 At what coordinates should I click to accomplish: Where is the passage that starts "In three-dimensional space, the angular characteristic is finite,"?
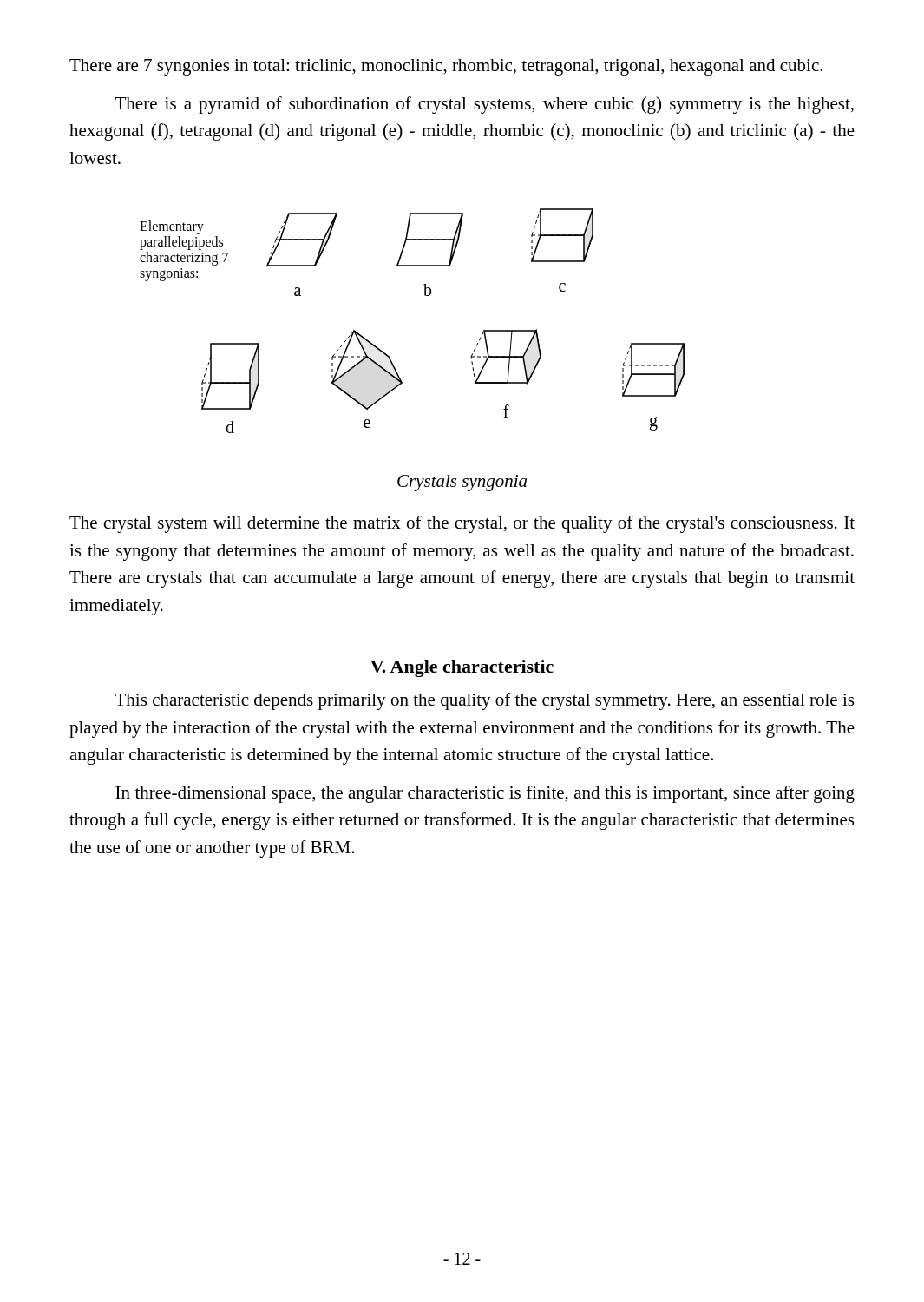coord(462,819)
